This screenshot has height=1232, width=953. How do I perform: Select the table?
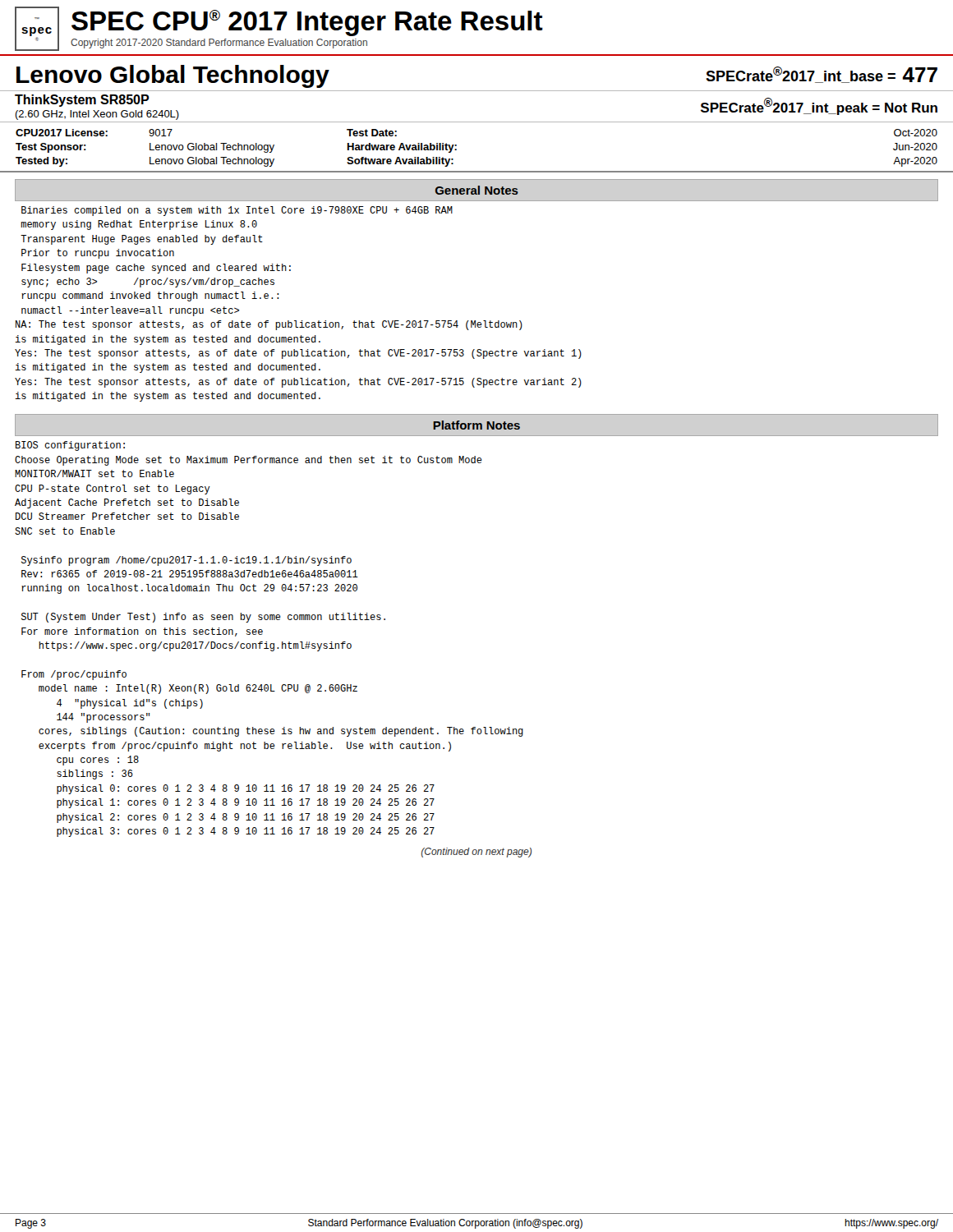point(476,147)
